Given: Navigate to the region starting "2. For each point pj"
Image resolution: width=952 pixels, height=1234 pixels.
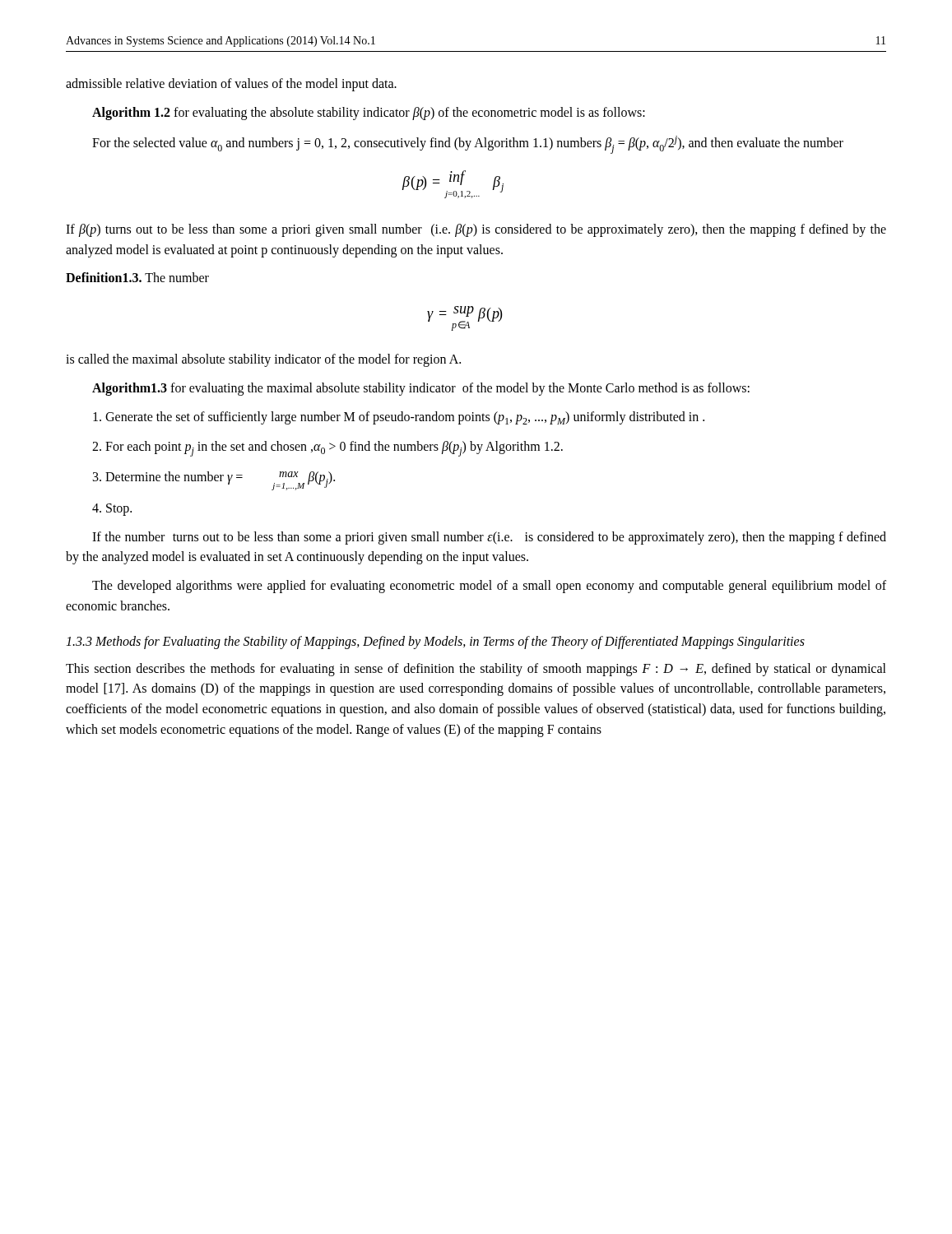Looking at the screenshot, I should pyautogui.click(x=476, y=448).
